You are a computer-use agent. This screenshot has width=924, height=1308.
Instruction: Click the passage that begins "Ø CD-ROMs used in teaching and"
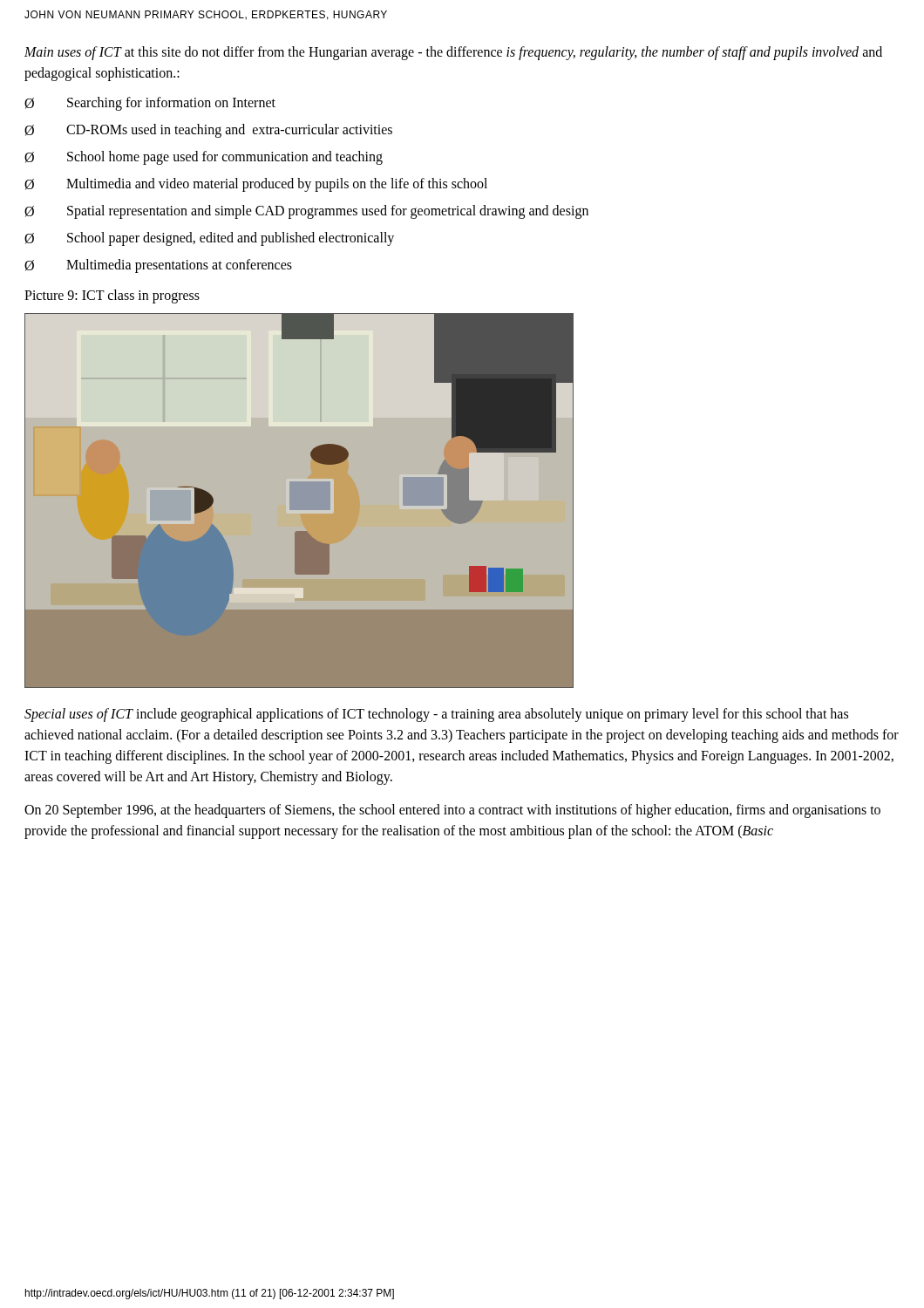(x=208, y=131)
